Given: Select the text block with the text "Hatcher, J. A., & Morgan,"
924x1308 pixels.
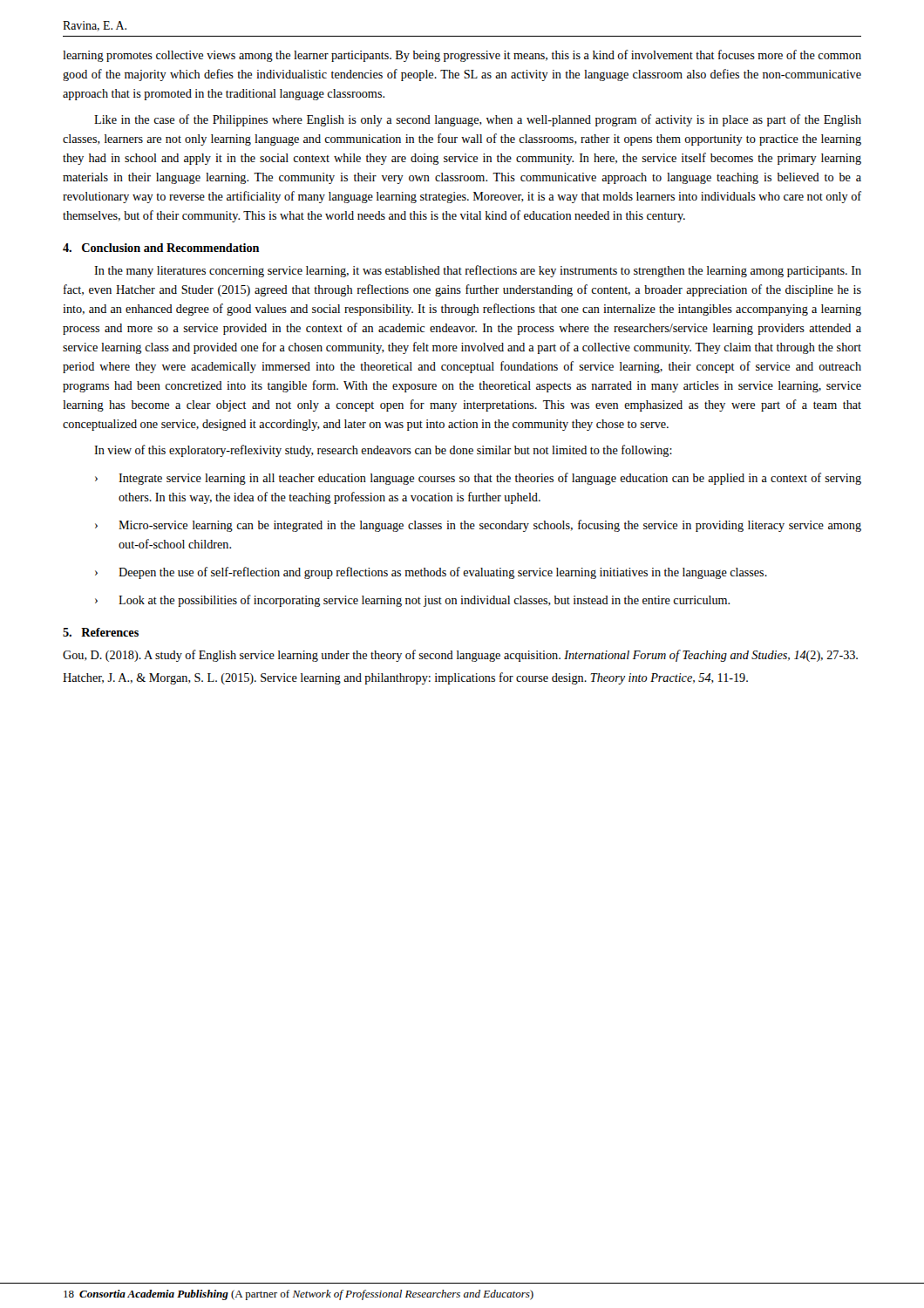Looking at the screenshot, I should (x=406, y=678).
